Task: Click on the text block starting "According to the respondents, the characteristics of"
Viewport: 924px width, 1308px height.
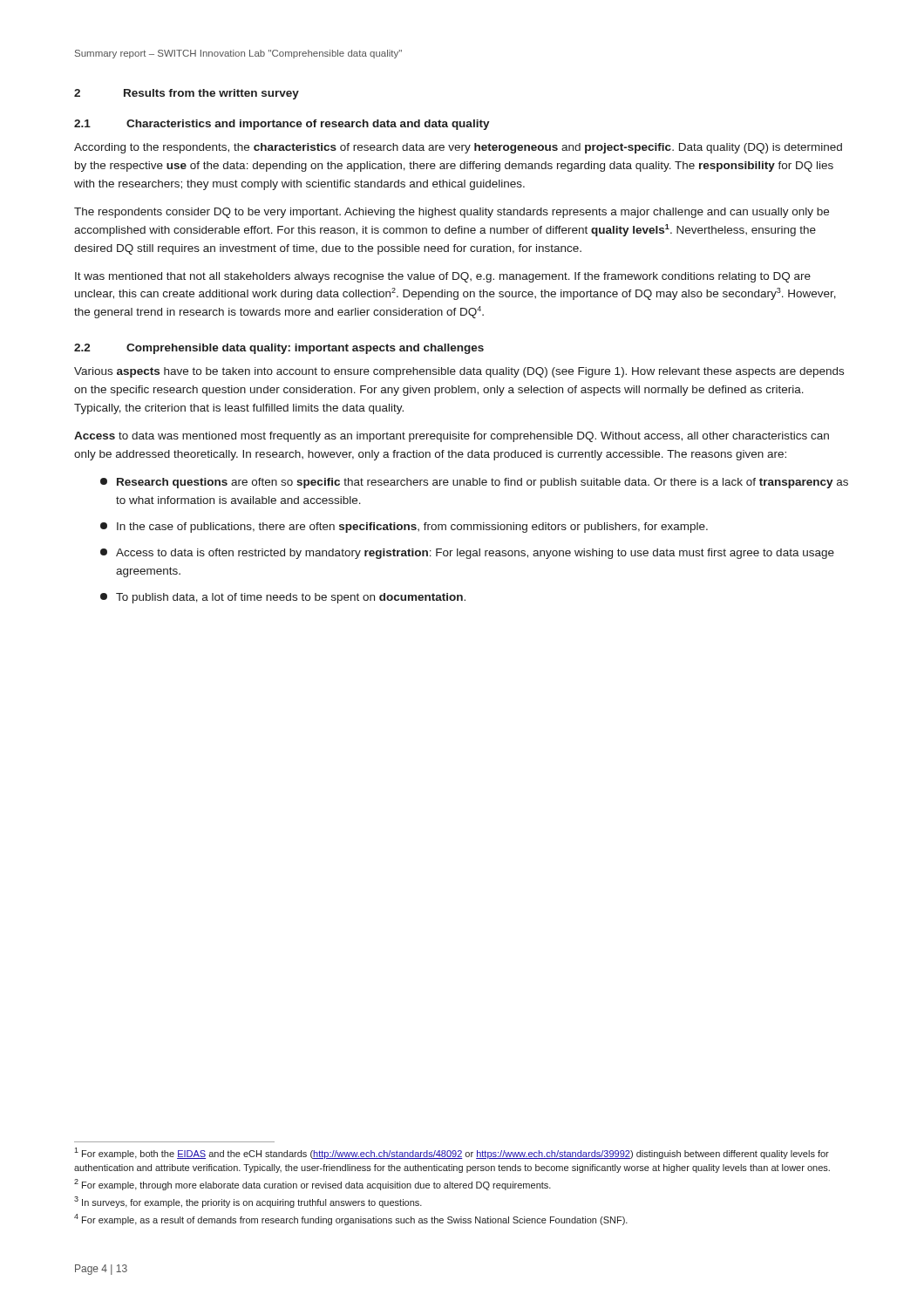Action: 458,165
